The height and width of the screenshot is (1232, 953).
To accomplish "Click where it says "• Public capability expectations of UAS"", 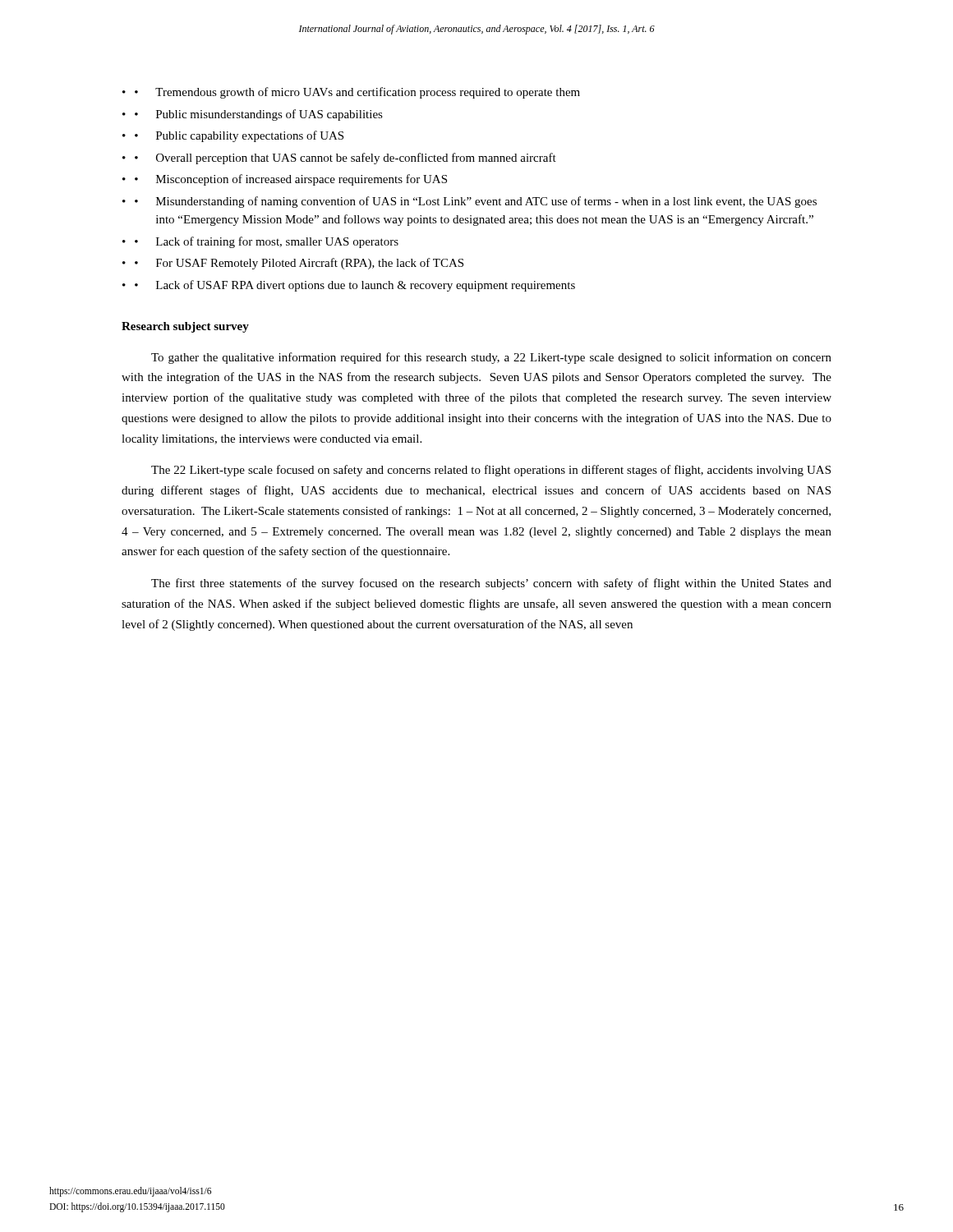I will [x=239, y=136].
